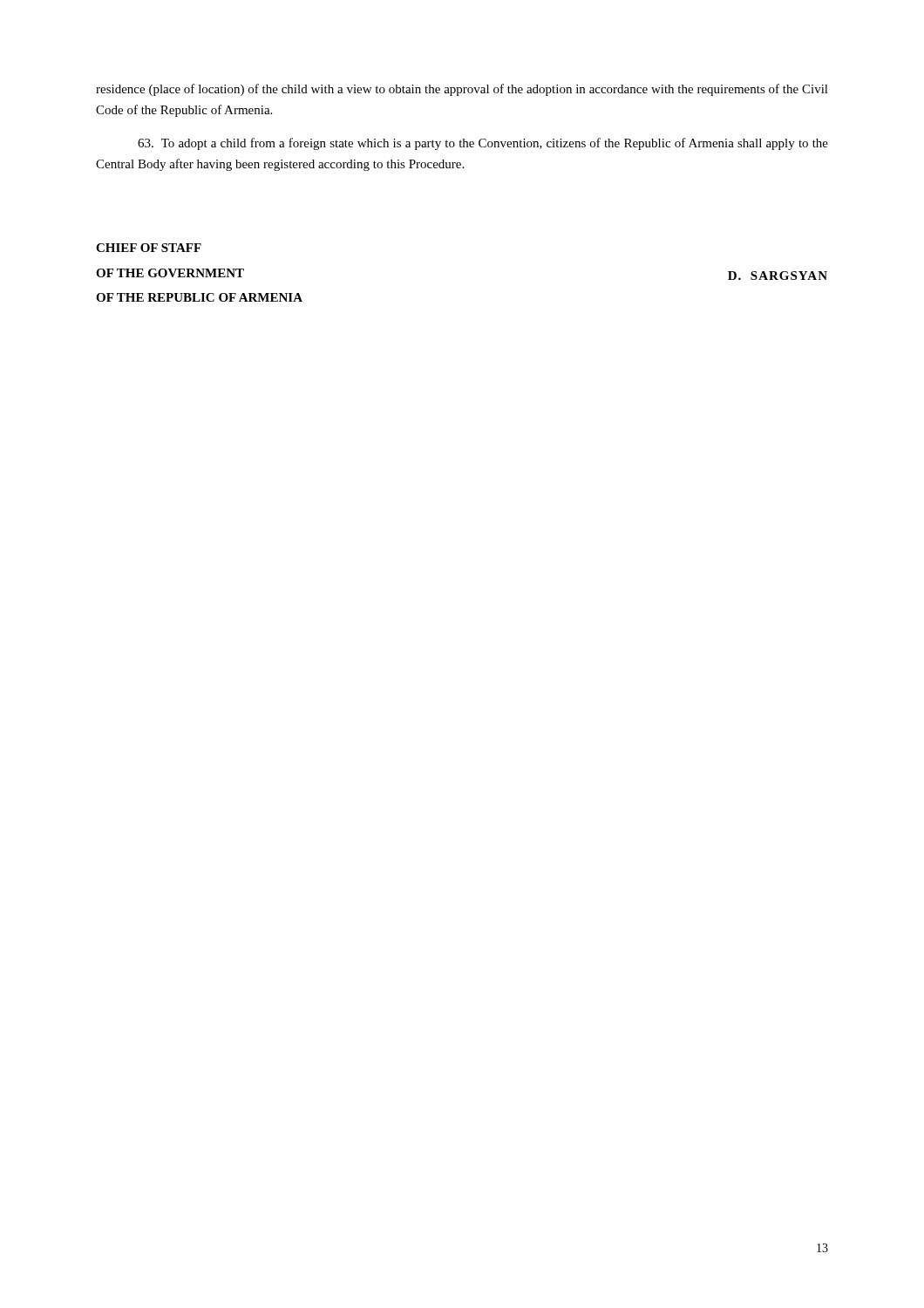This screenshot has height=1308, width=924.
Task: Find the passage starting "CHIEF OF STAFF"
Action: (149, 248)
